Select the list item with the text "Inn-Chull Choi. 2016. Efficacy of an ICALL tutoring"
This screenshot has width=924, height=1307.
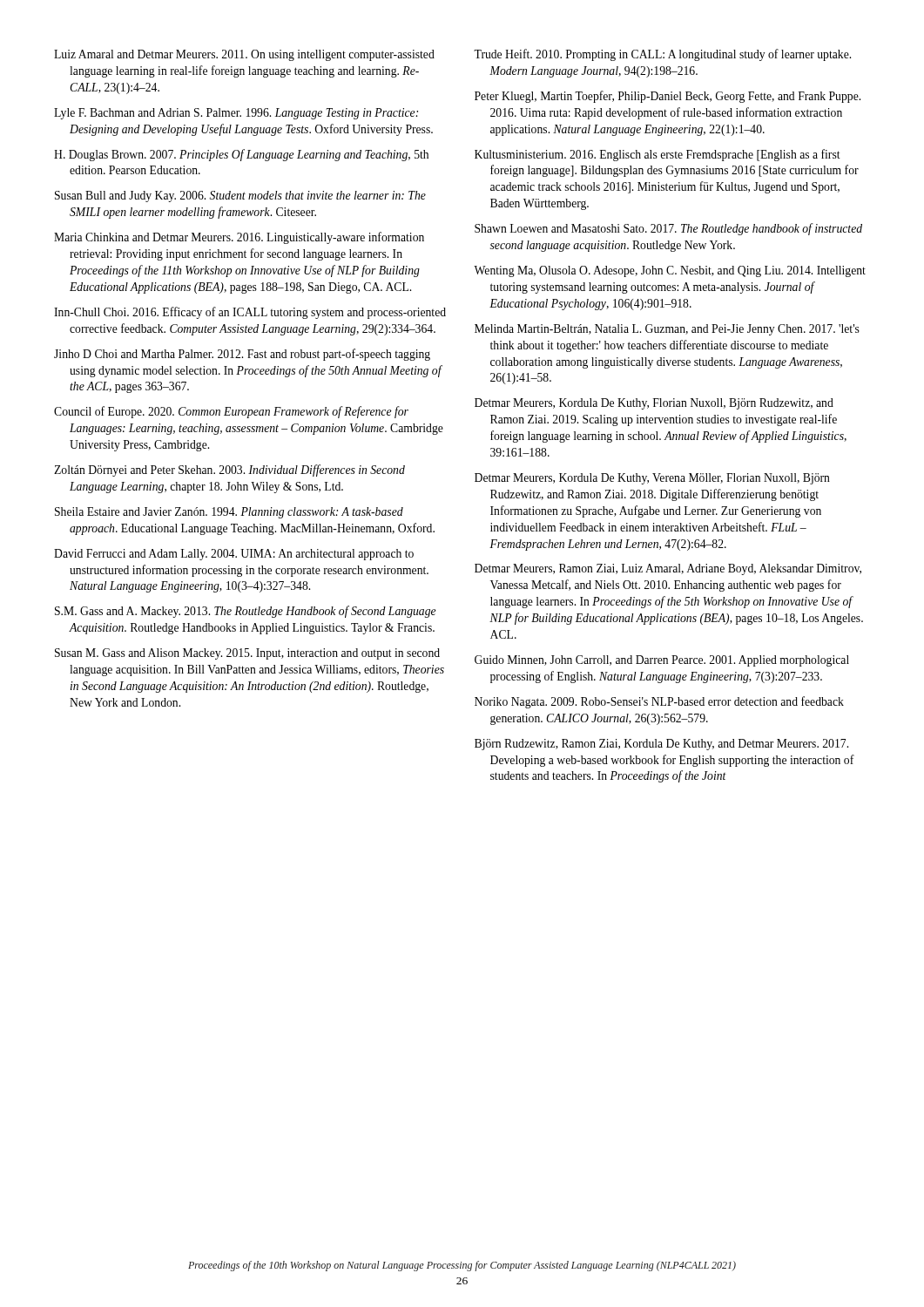pos(250,320)
